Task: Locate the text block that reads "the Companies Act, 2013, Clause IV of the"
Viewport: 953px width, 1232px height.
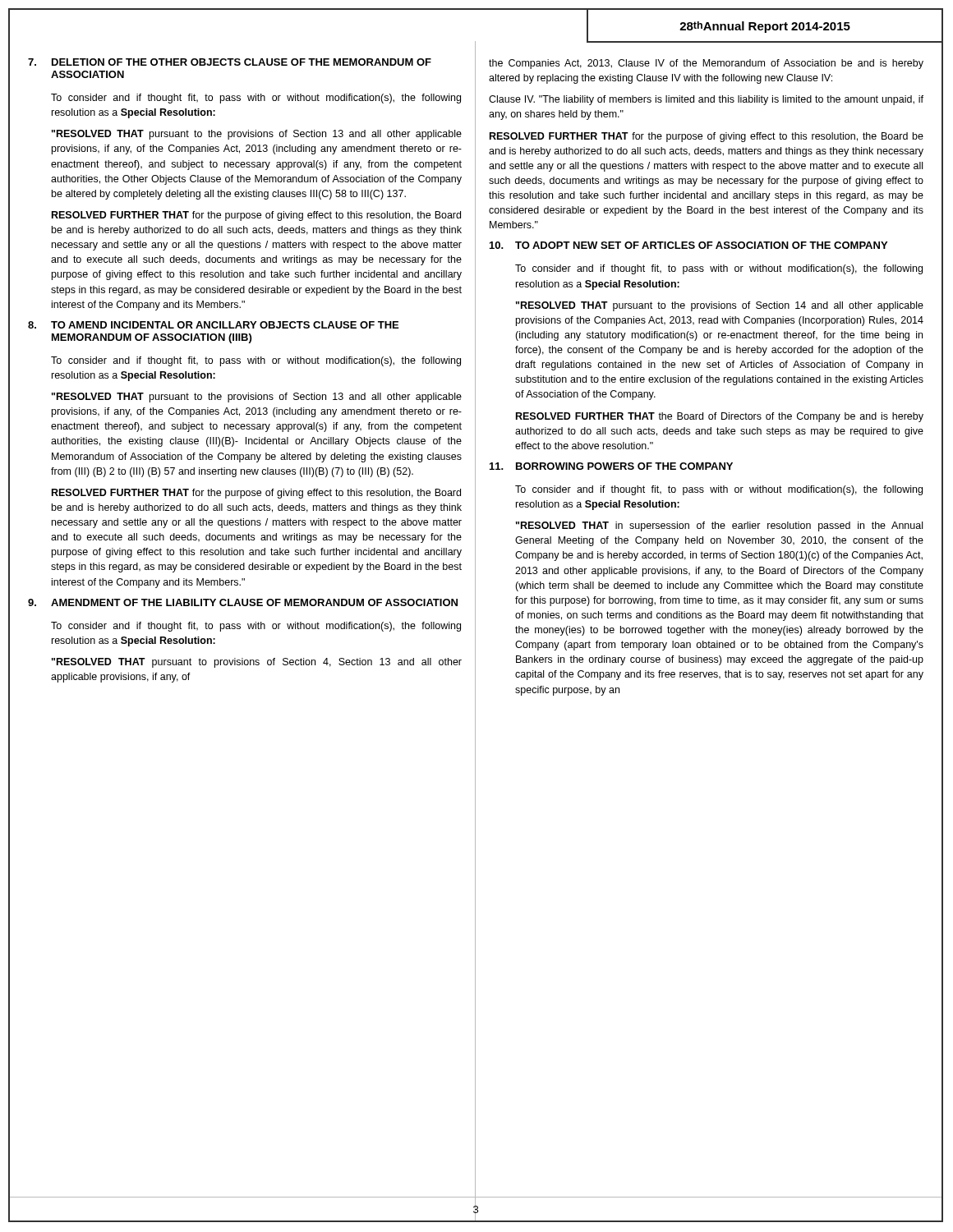Action: tap(706, 71)
